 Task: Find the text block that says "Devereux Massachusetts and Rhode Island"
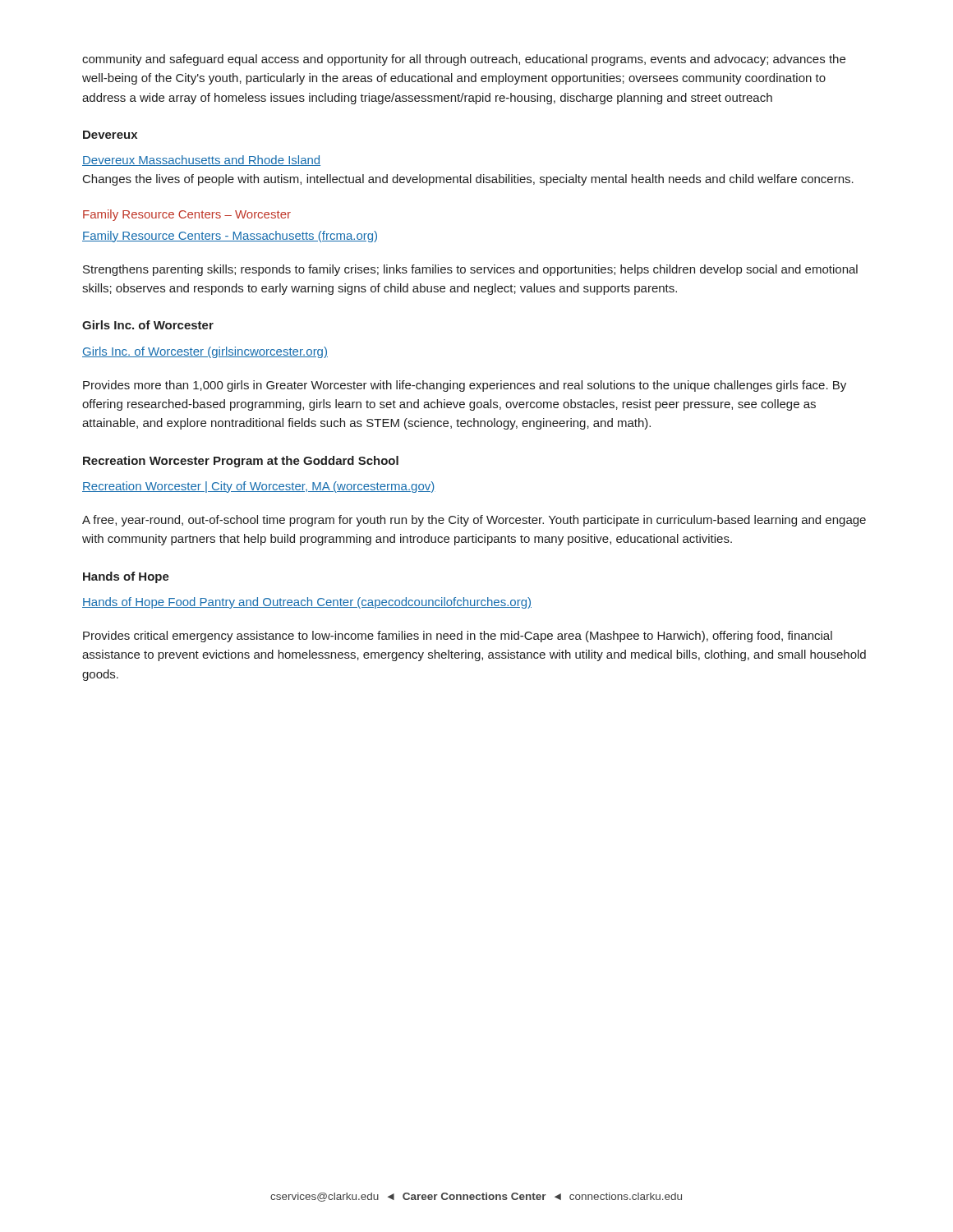(x=468, y=169)
